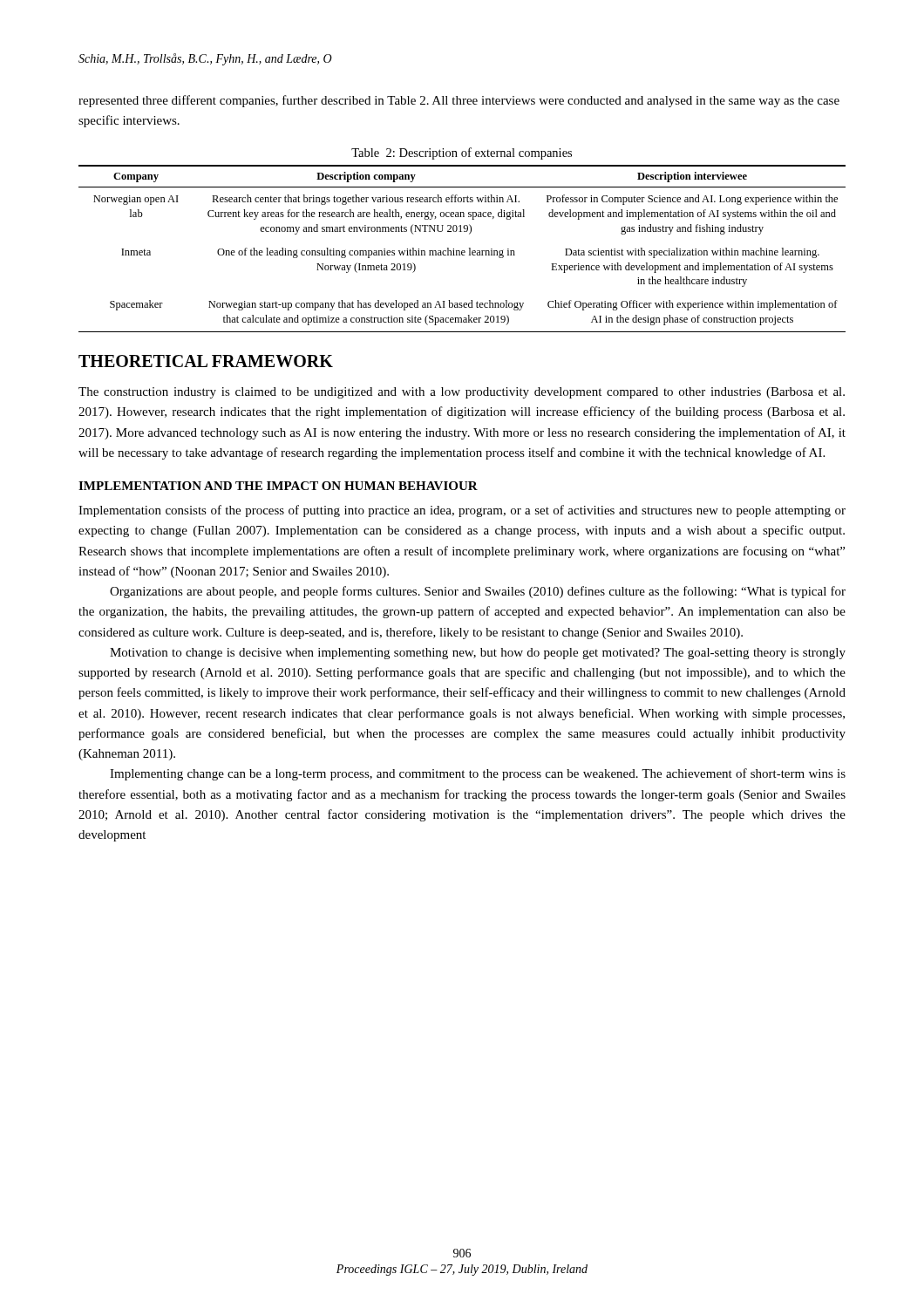
Task: Navigate to the text starting "Motivation to change is decisive"
Action: (x=462, y=703)
